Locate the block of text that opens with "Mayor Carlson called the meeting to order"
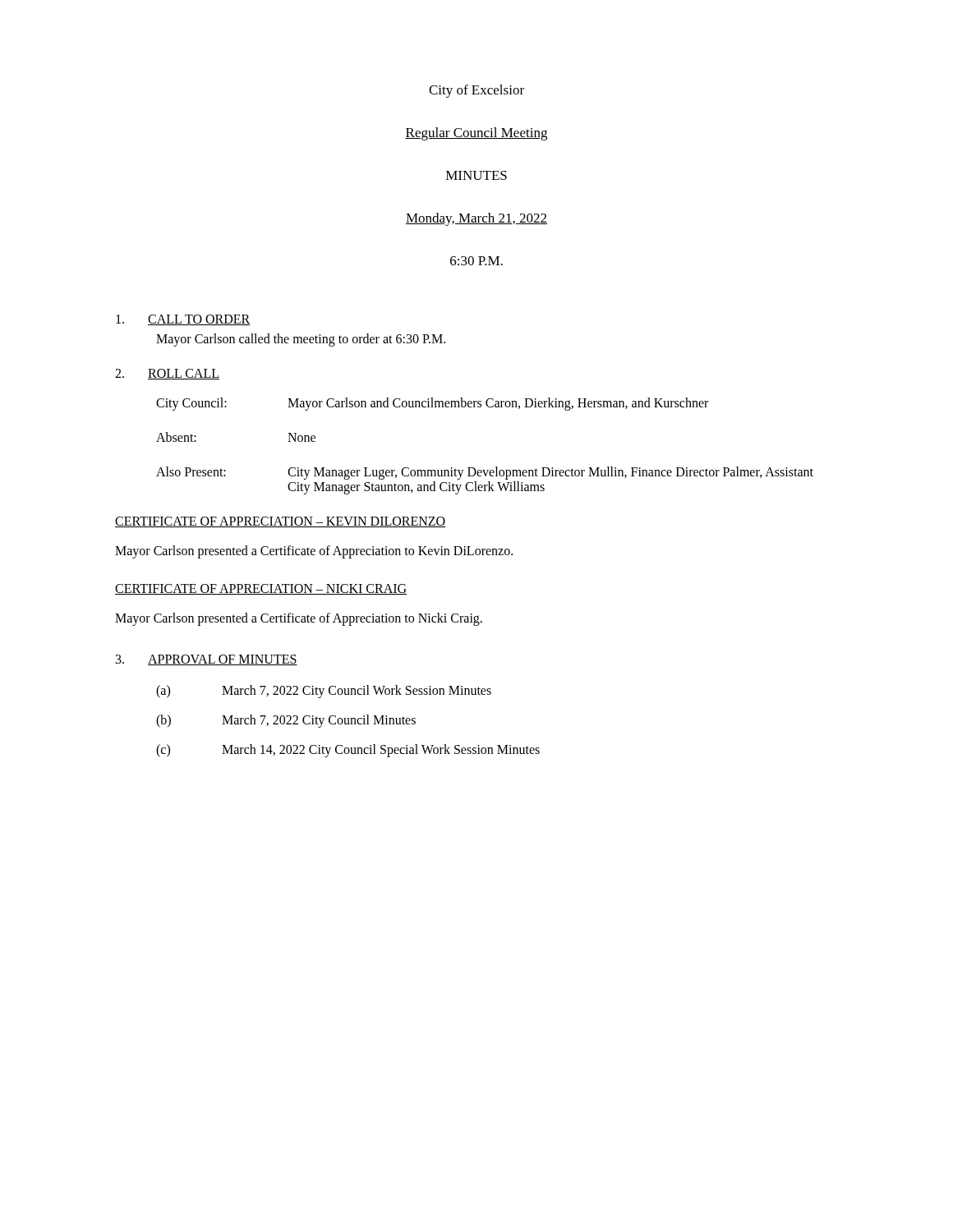 click(301, 339)
